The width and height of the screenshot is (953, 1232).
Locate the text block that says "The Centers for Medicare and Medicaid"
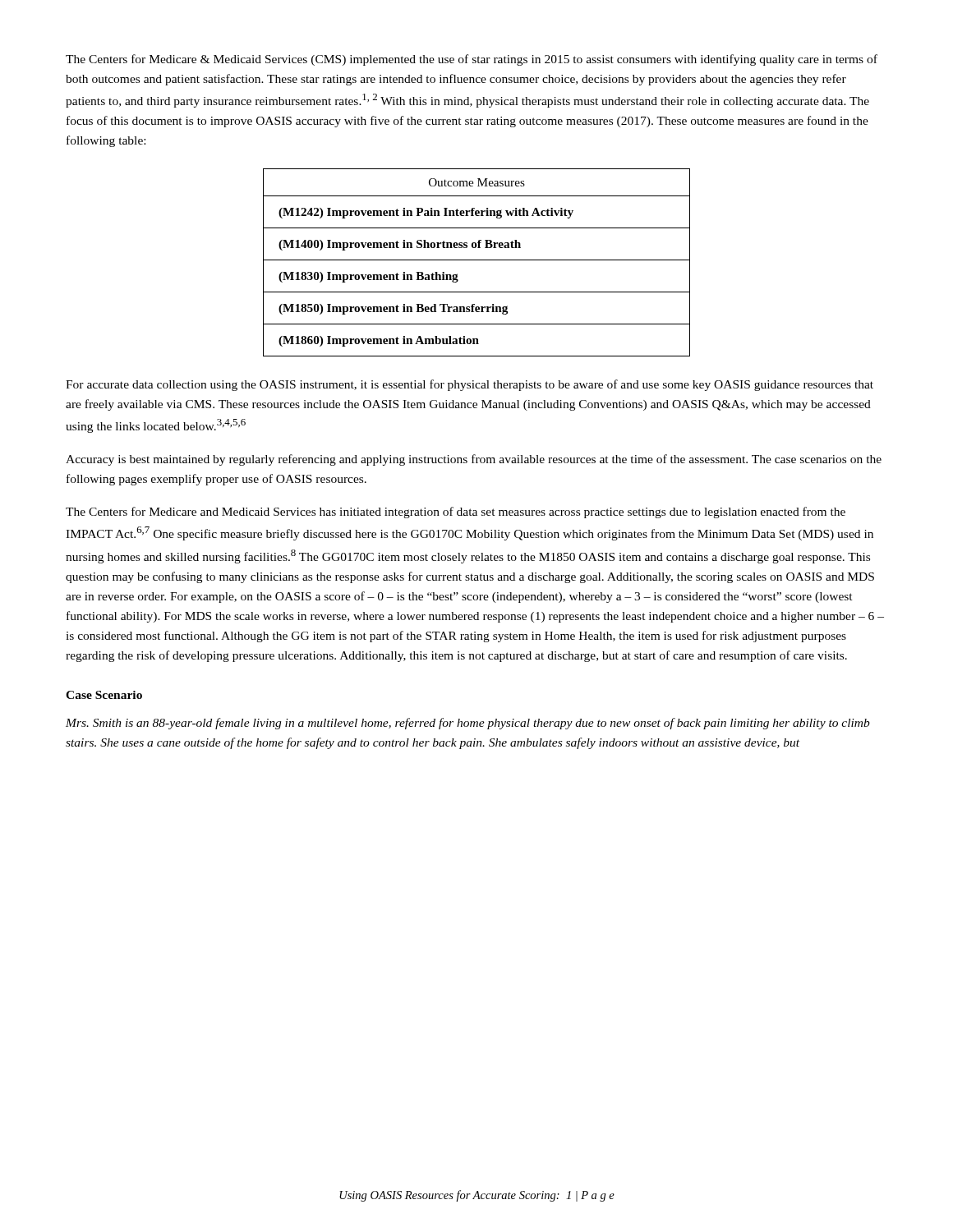click(475, 583)
